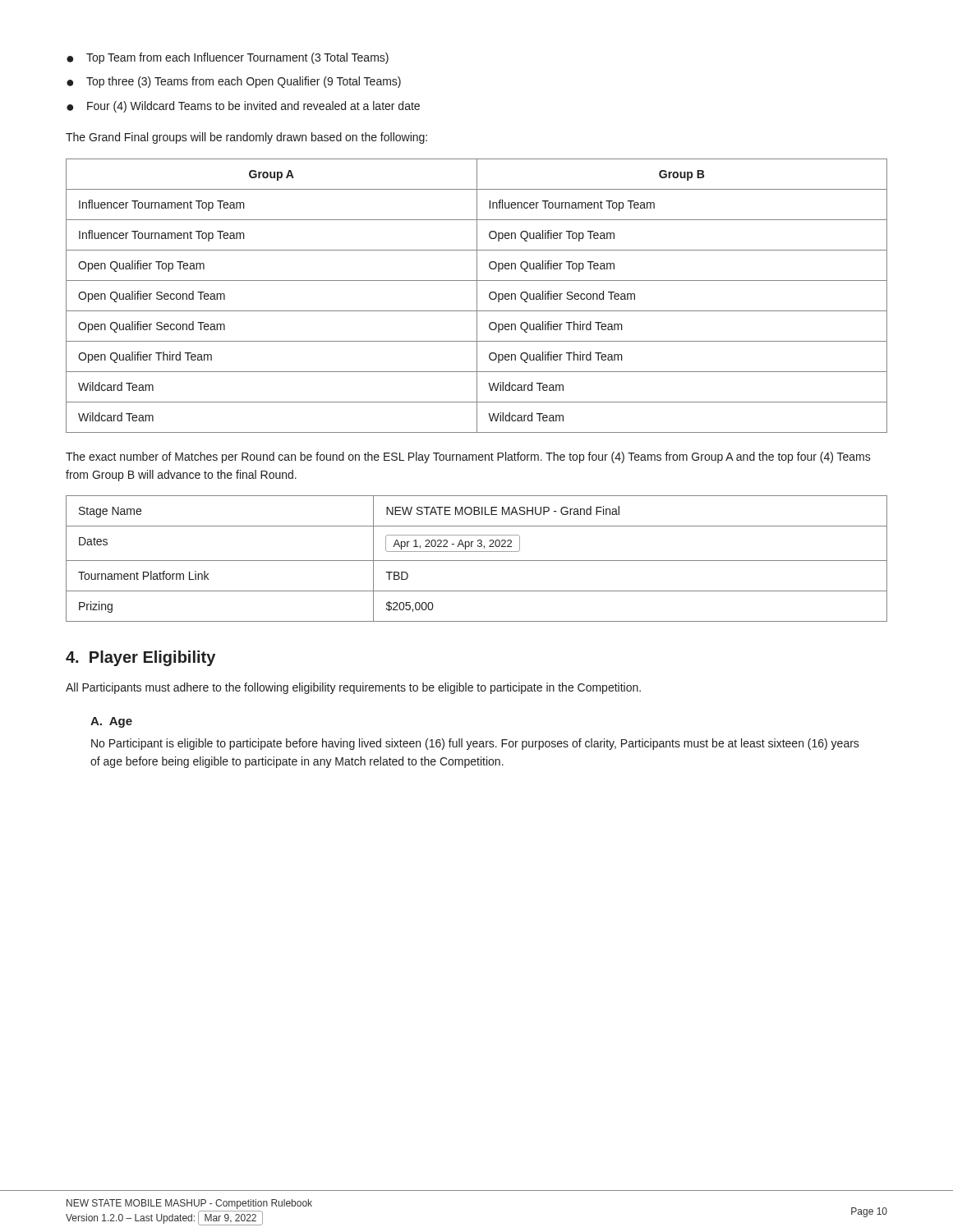Click on the text block containing "All Participants must"

click(354, 688)
